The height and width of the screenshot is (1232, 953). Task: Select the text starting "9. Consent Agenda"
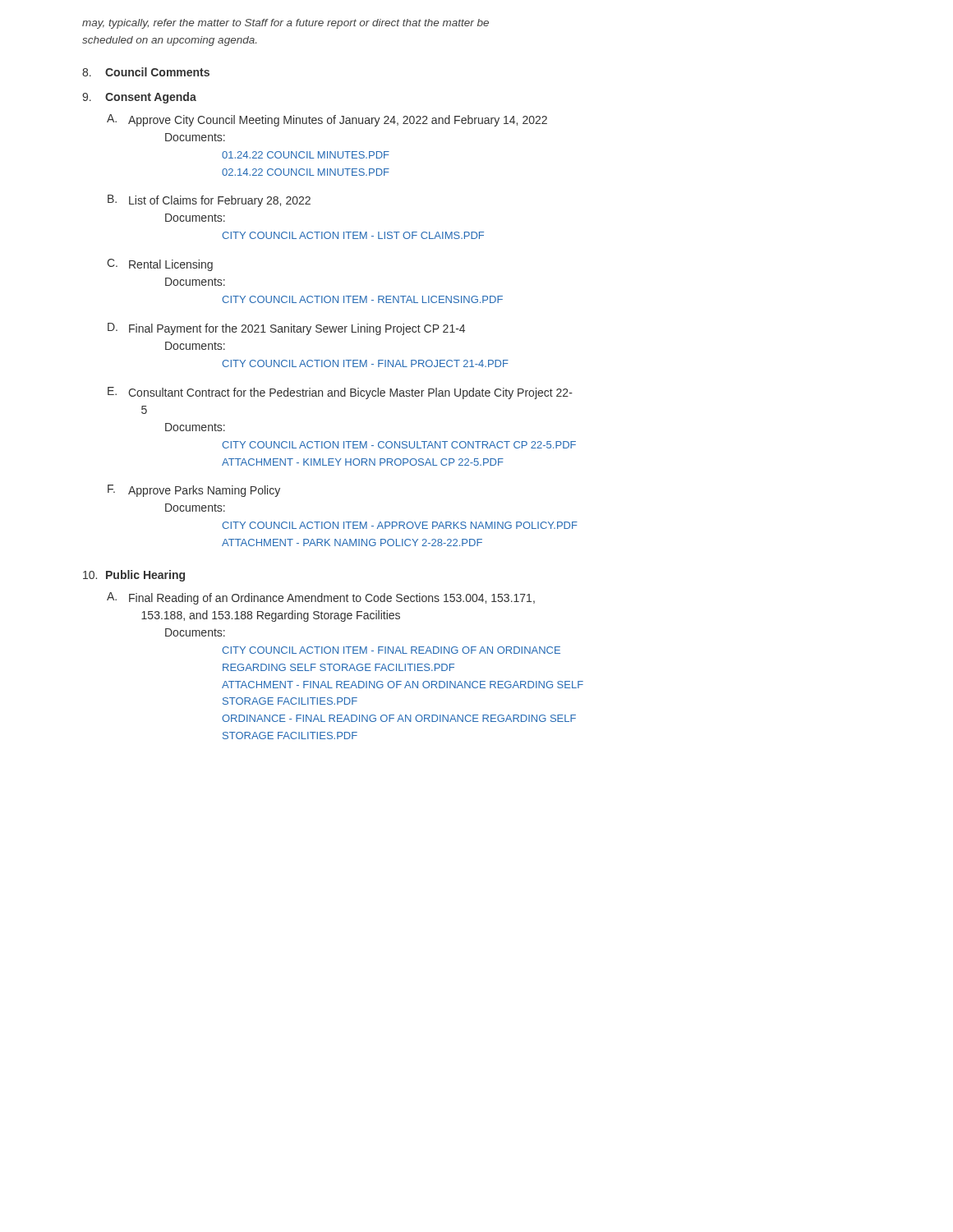tap(139, 97)
